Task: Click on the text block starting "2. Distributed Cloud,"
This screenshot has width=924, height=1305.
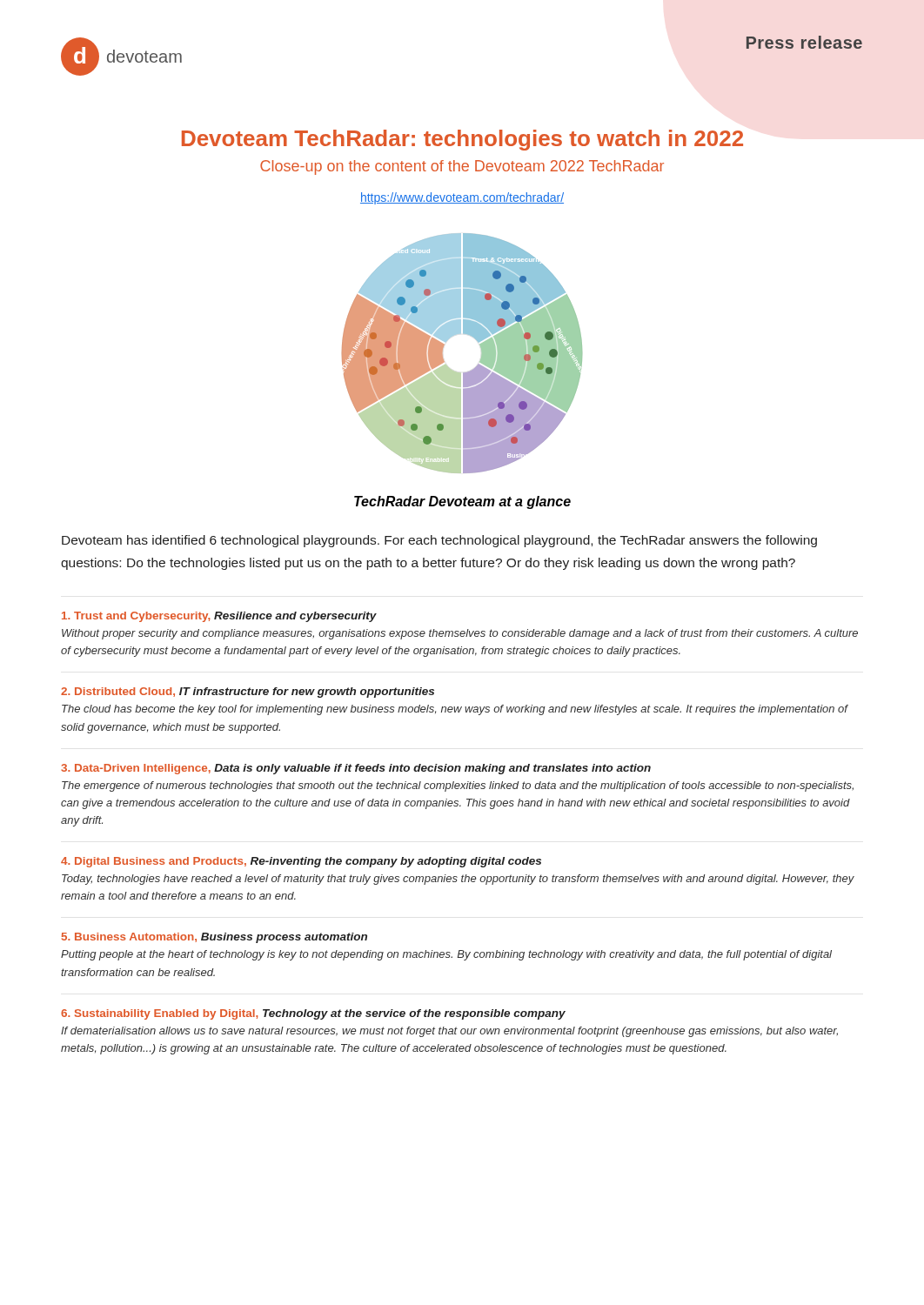Action: 248,692
